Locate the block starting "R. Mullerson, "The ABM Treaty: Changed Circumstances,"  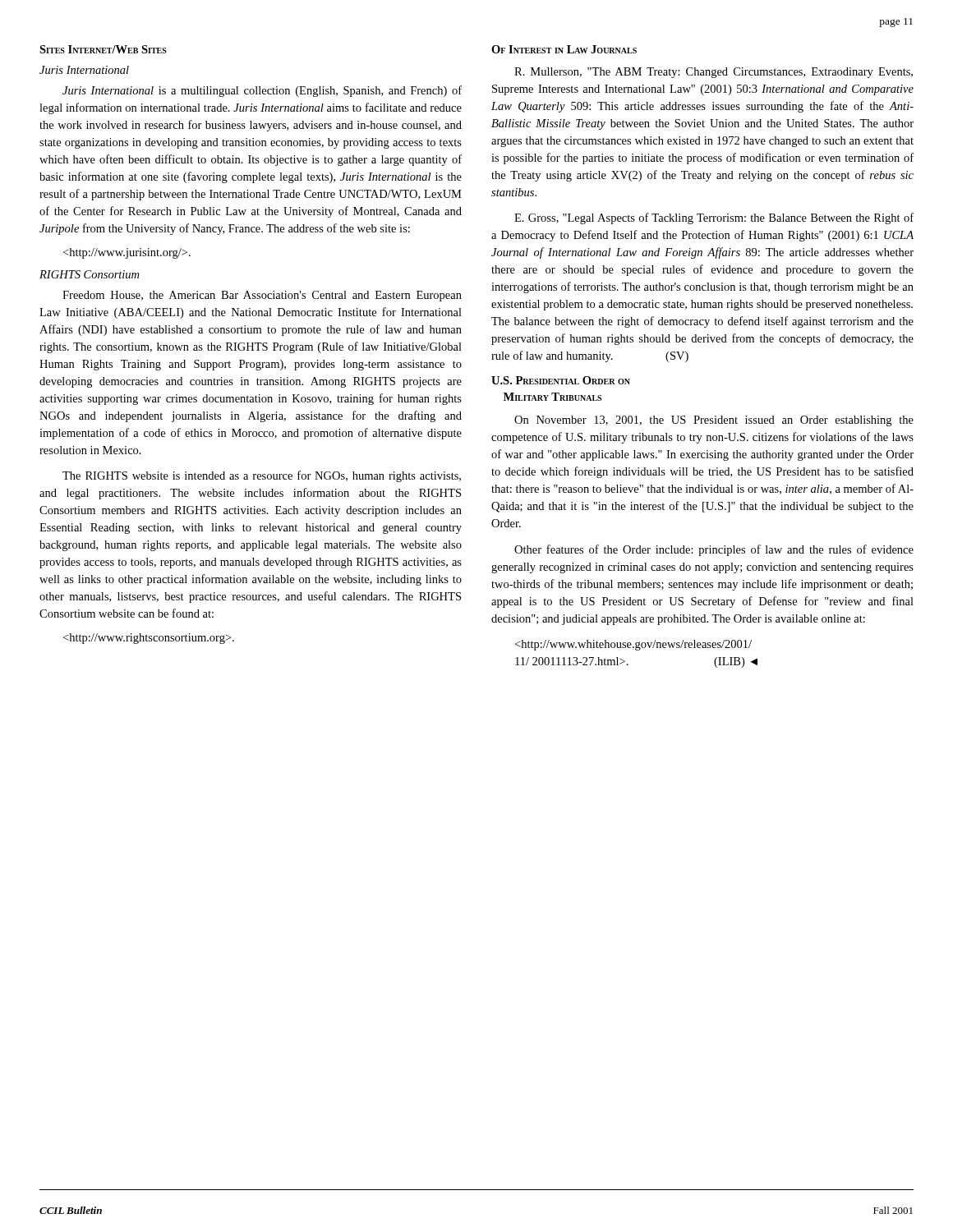[702, 132]
